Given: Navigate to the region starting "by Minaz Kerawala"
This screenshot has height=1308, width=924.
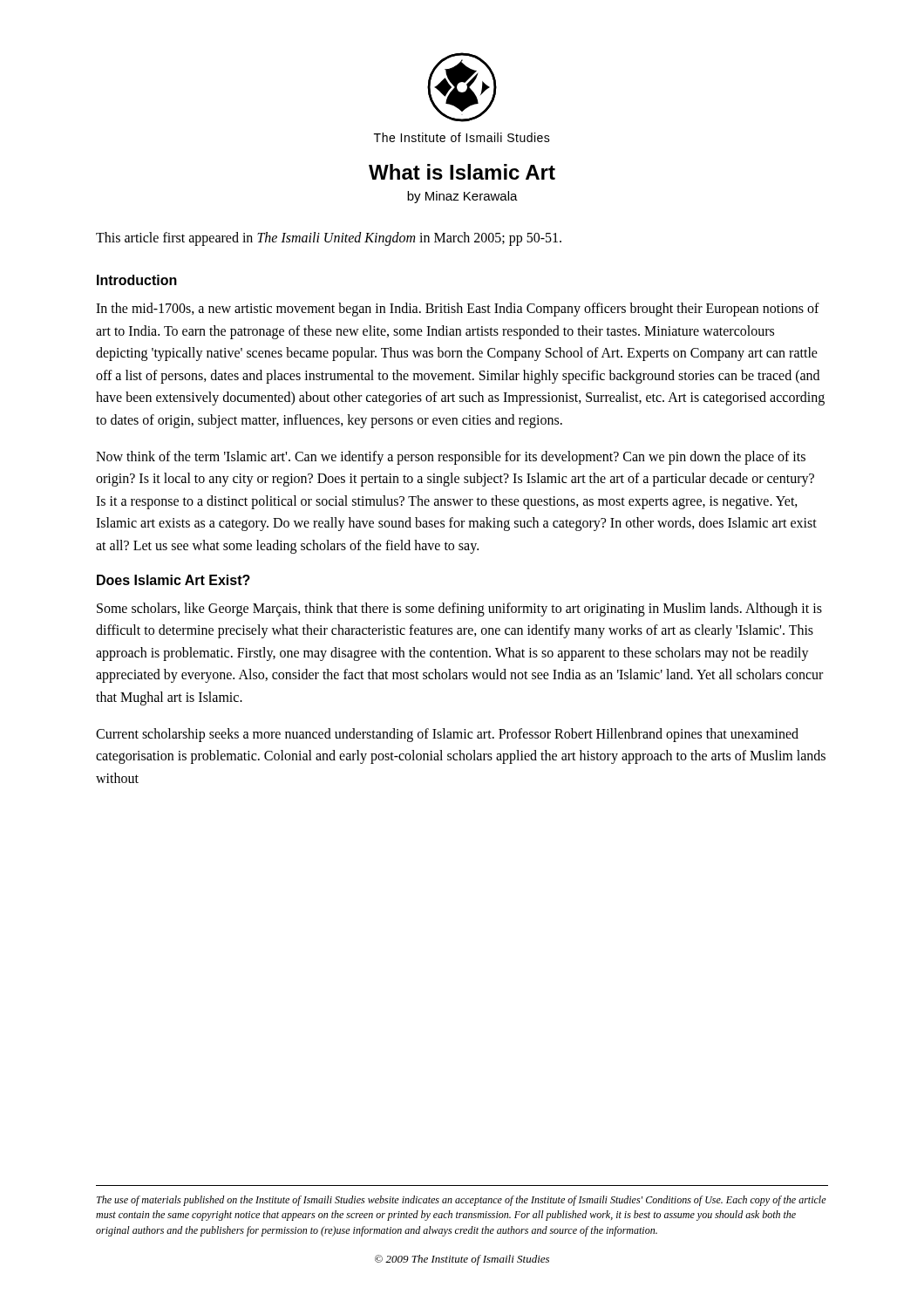Looking at the screenshot, I should 462,196.
